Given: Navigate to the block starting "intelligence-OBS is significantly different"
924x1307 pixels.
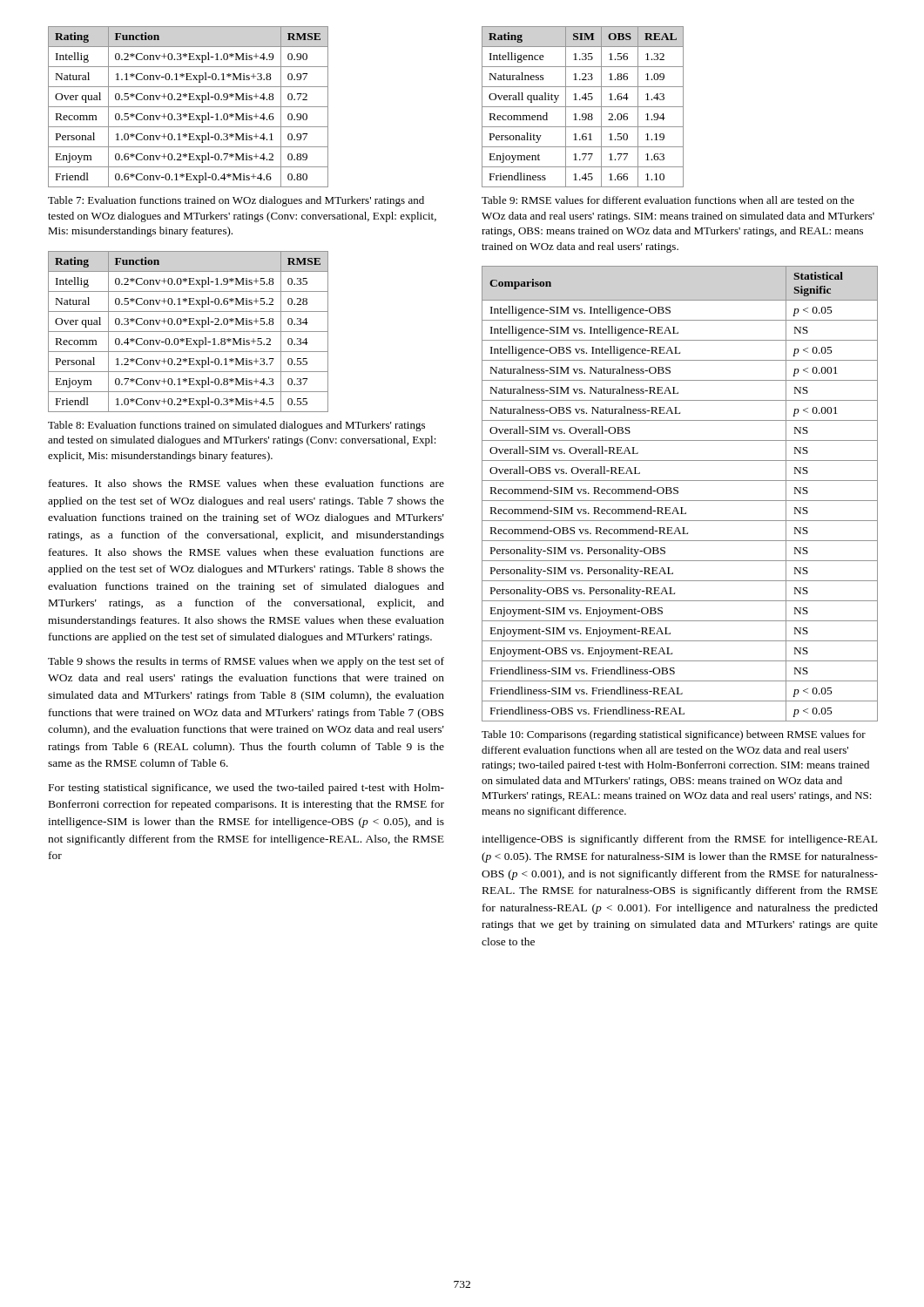Looking at the screenshot, I should (680, 890).
